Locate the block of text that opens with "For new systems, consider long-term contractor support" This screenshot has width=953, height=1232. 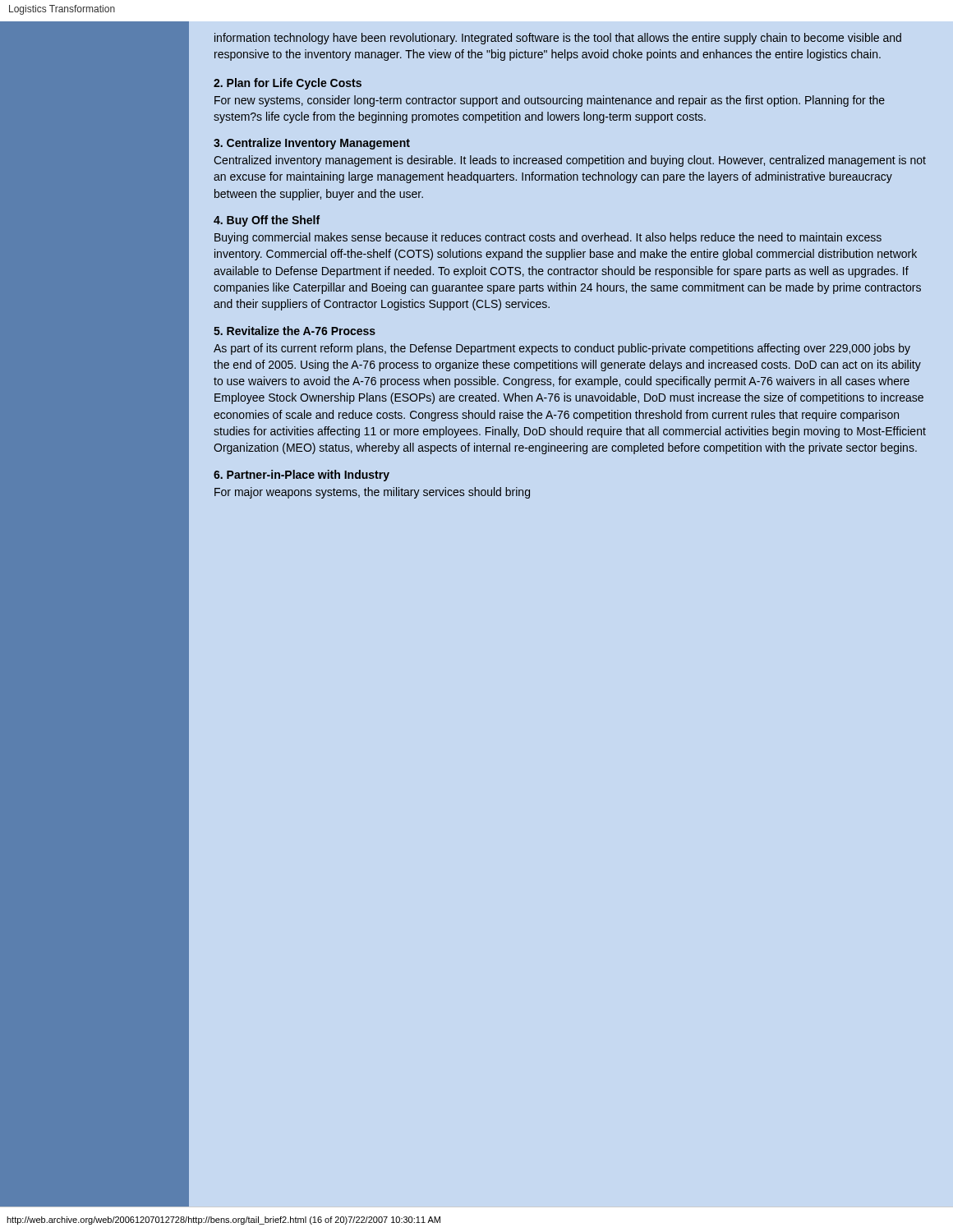549,108
